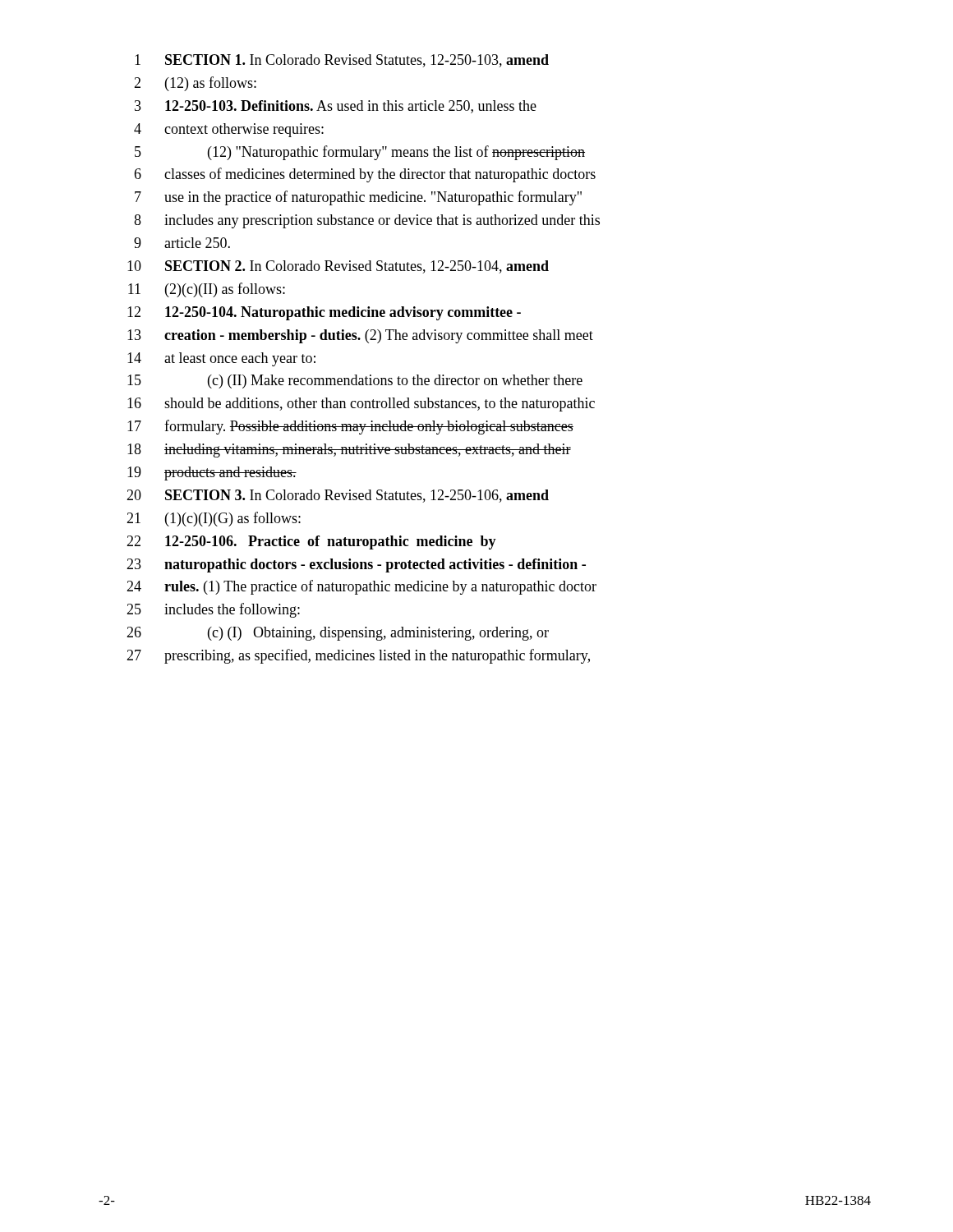
Task: Select the text block starting "20 SECTION 3. In Colorado"
Action: [x=485, y=496]
